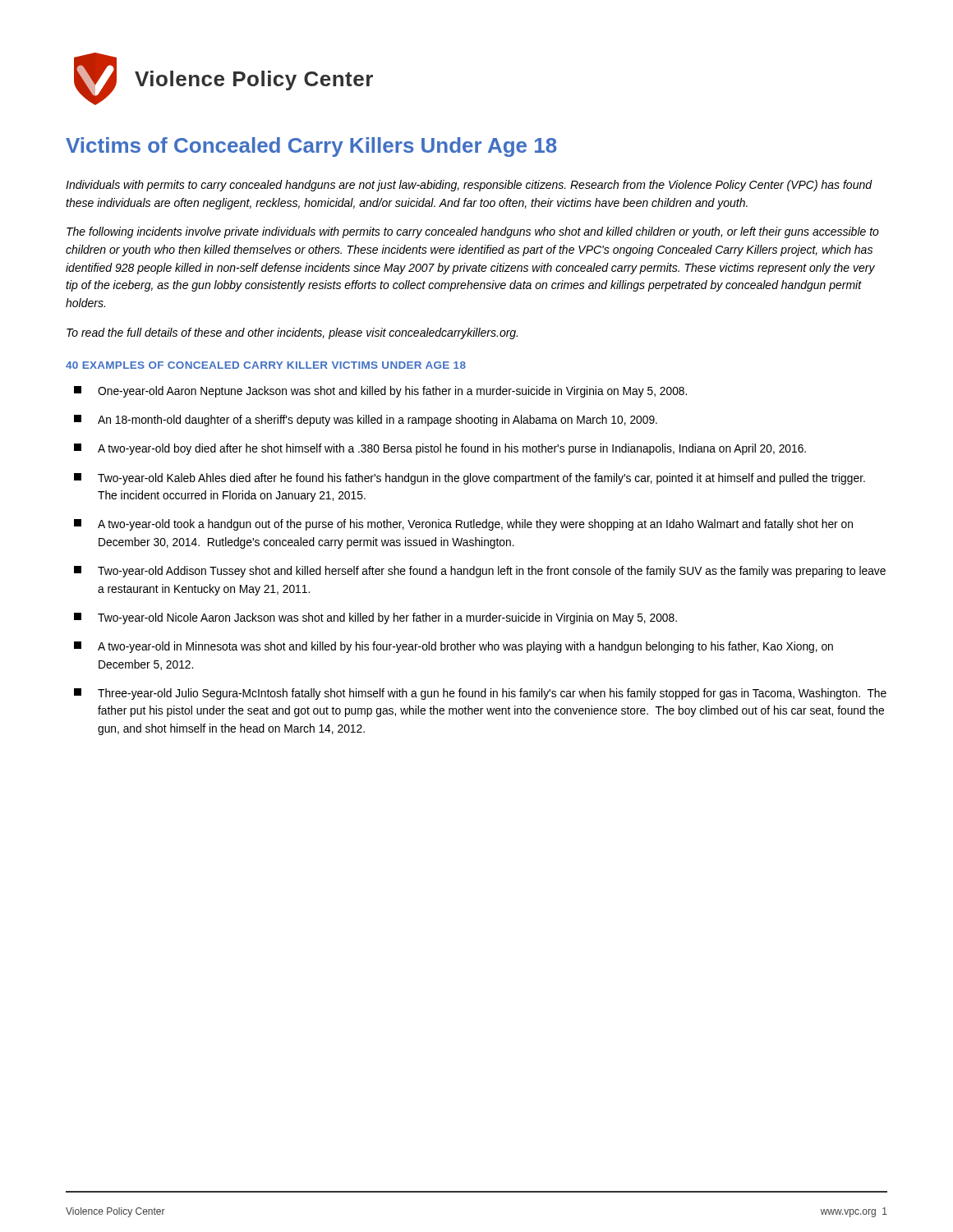Where is the passage that starts "Two-year-old Nicole Aaron"?

click(x=376, y=618)
